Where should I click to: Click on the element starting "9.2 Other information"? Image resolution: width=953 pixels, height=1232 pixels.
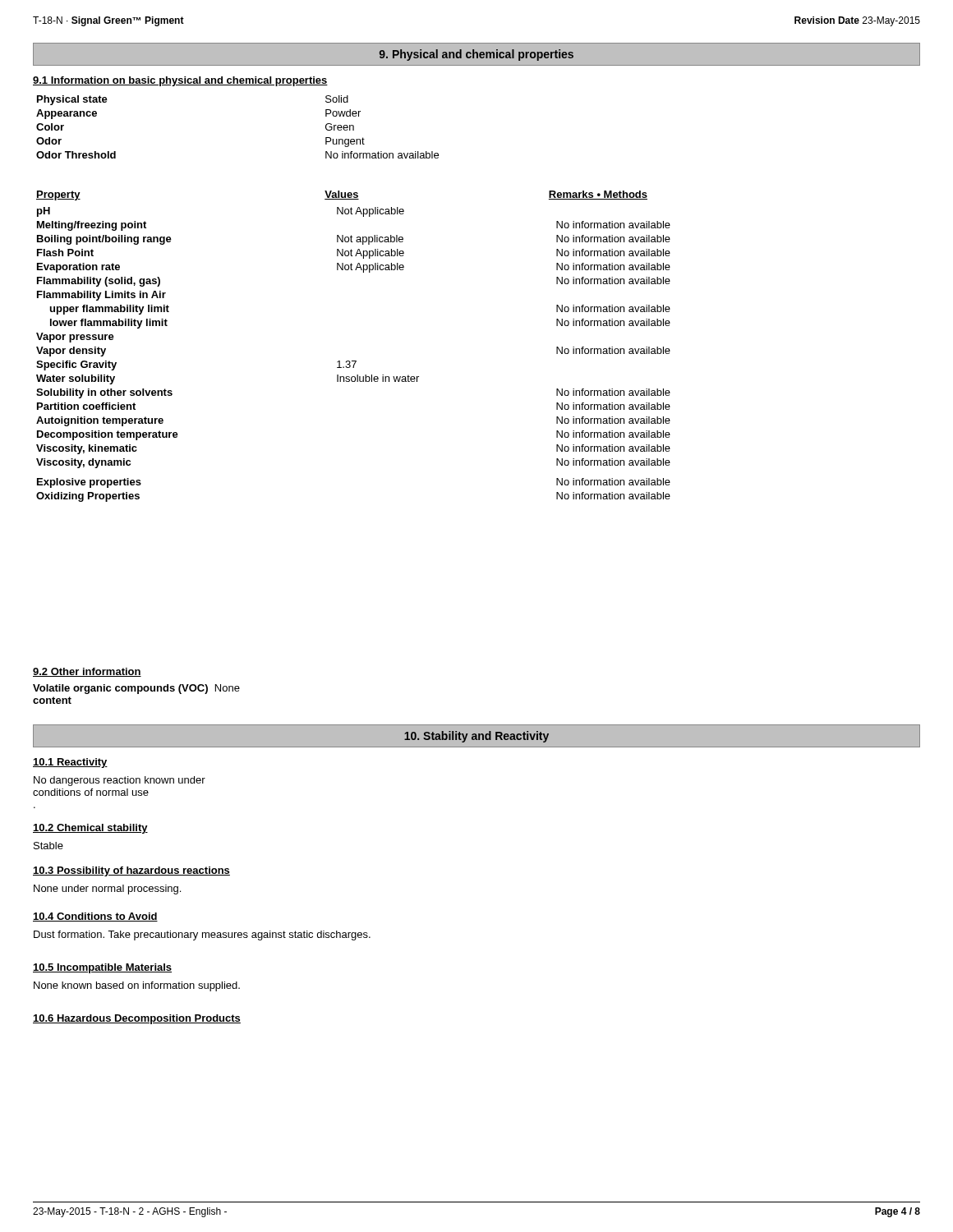[x=87, y=671]
